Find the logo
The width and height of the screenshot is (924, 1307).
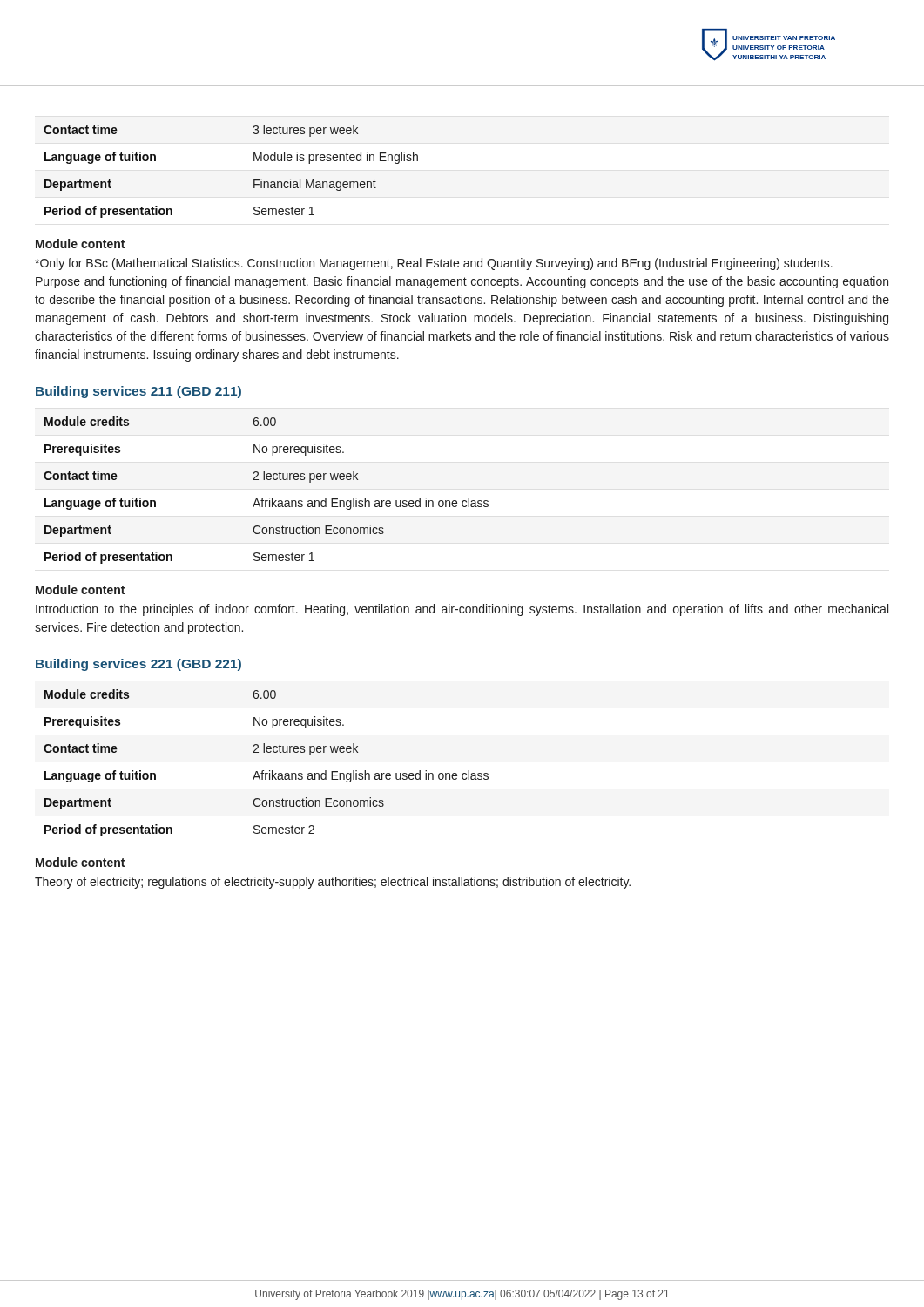coord(793,46)
